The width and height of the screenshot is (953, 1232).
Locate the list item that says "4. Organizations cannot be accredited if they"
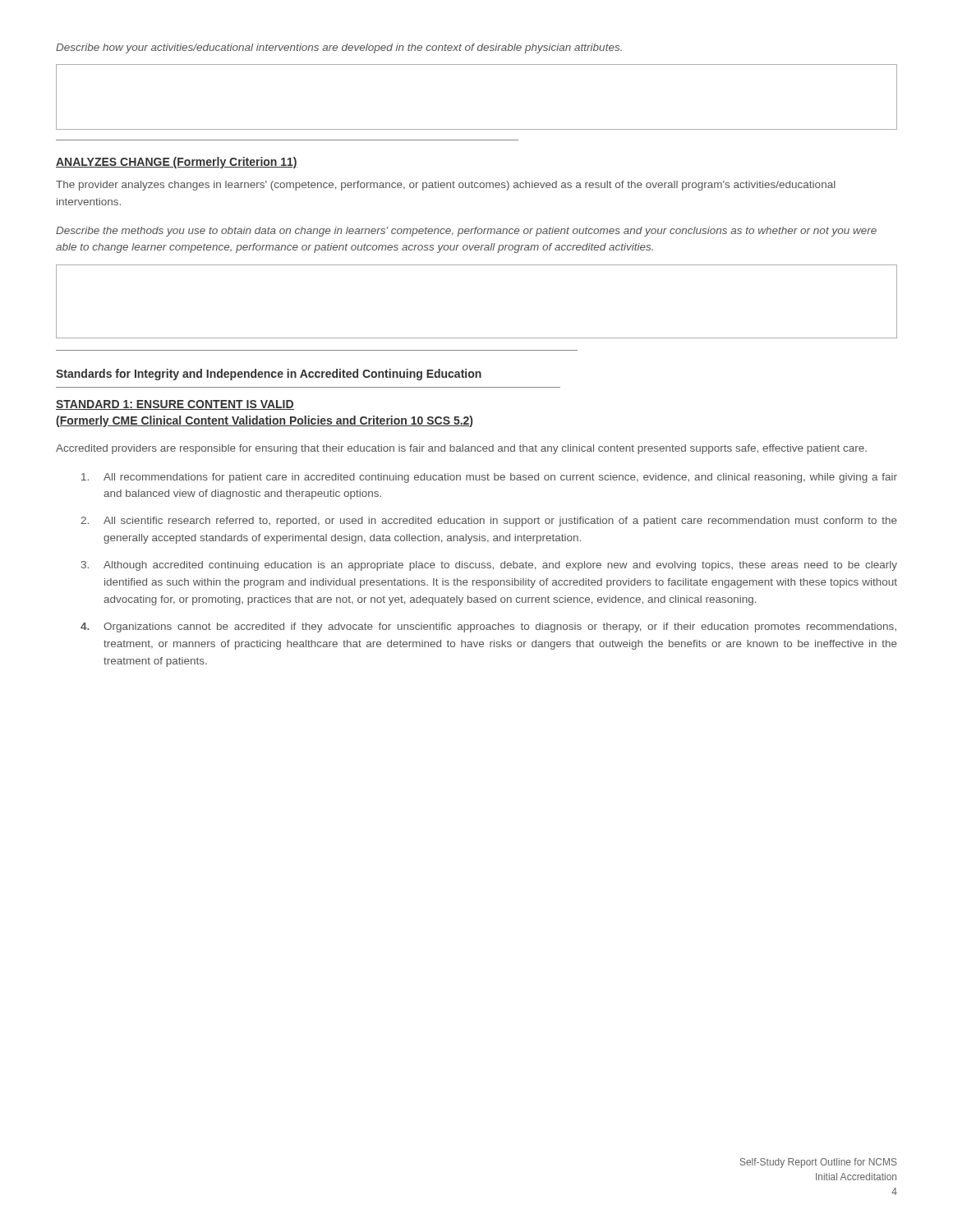[489, 644]
